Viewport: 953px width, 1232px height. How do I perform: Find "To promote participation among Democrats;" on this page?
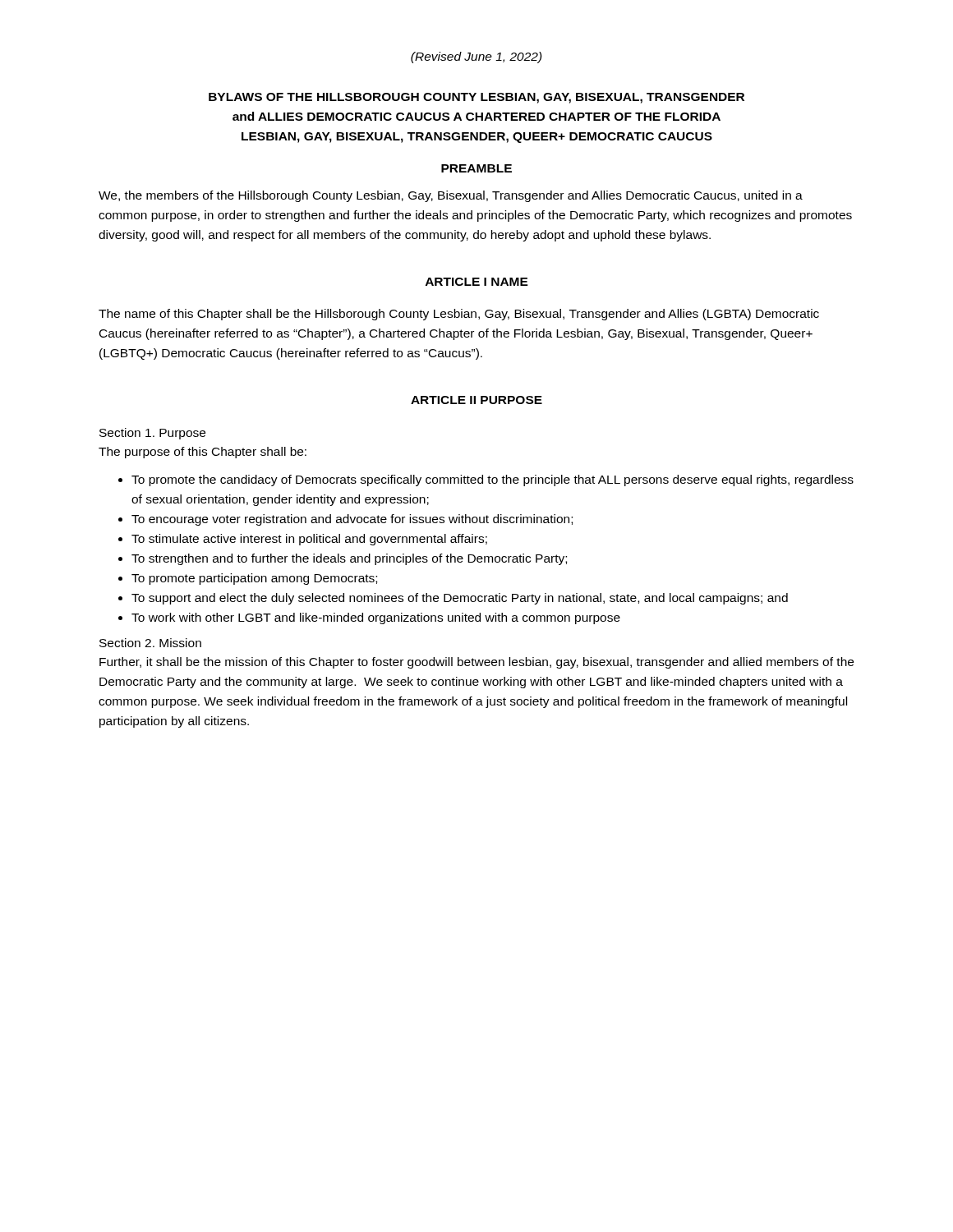(x=255, y=578)
